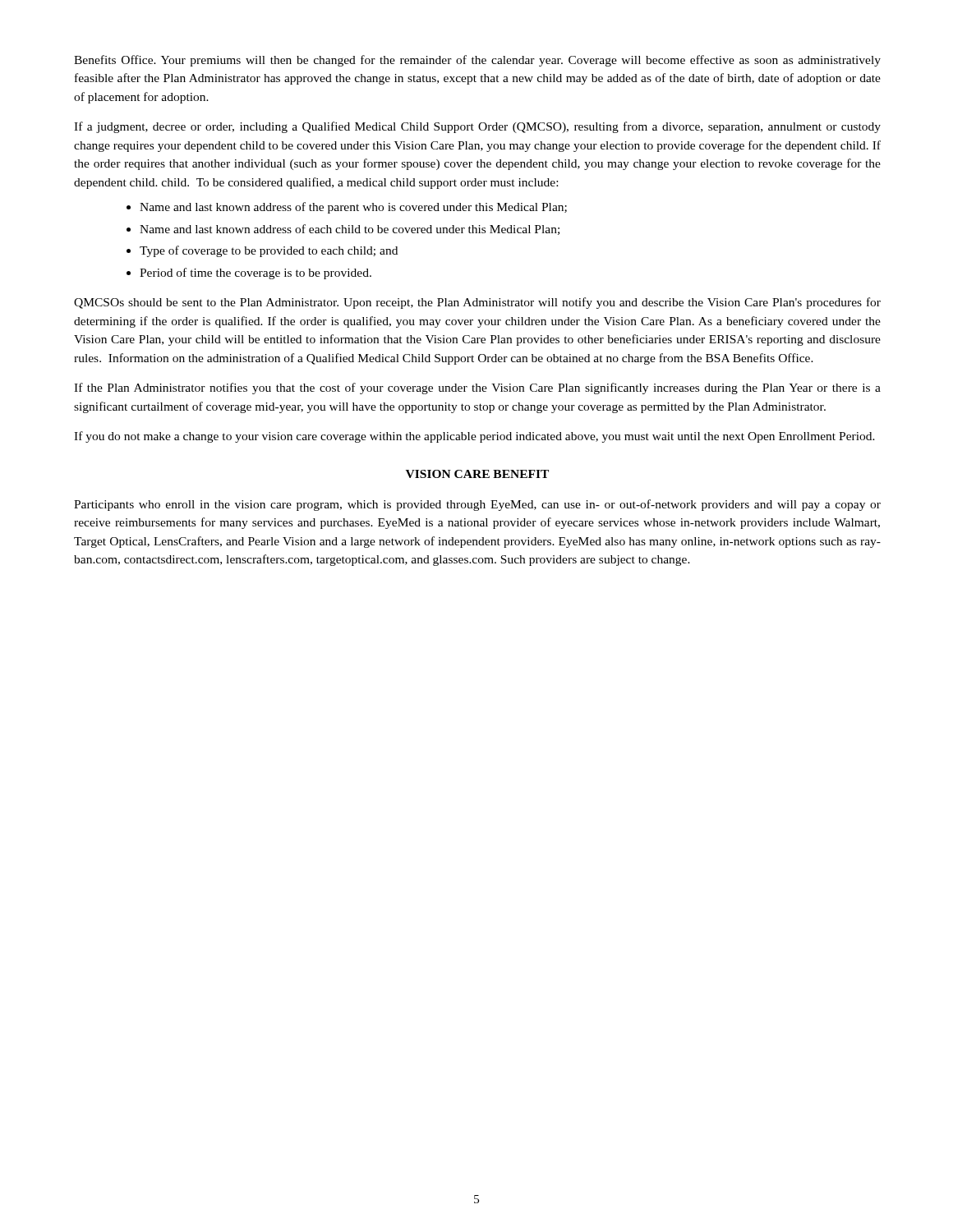Locate the region starting "Participants who enroll in the"
This screenshot has height=1232, width=953.
pos(477,532)
